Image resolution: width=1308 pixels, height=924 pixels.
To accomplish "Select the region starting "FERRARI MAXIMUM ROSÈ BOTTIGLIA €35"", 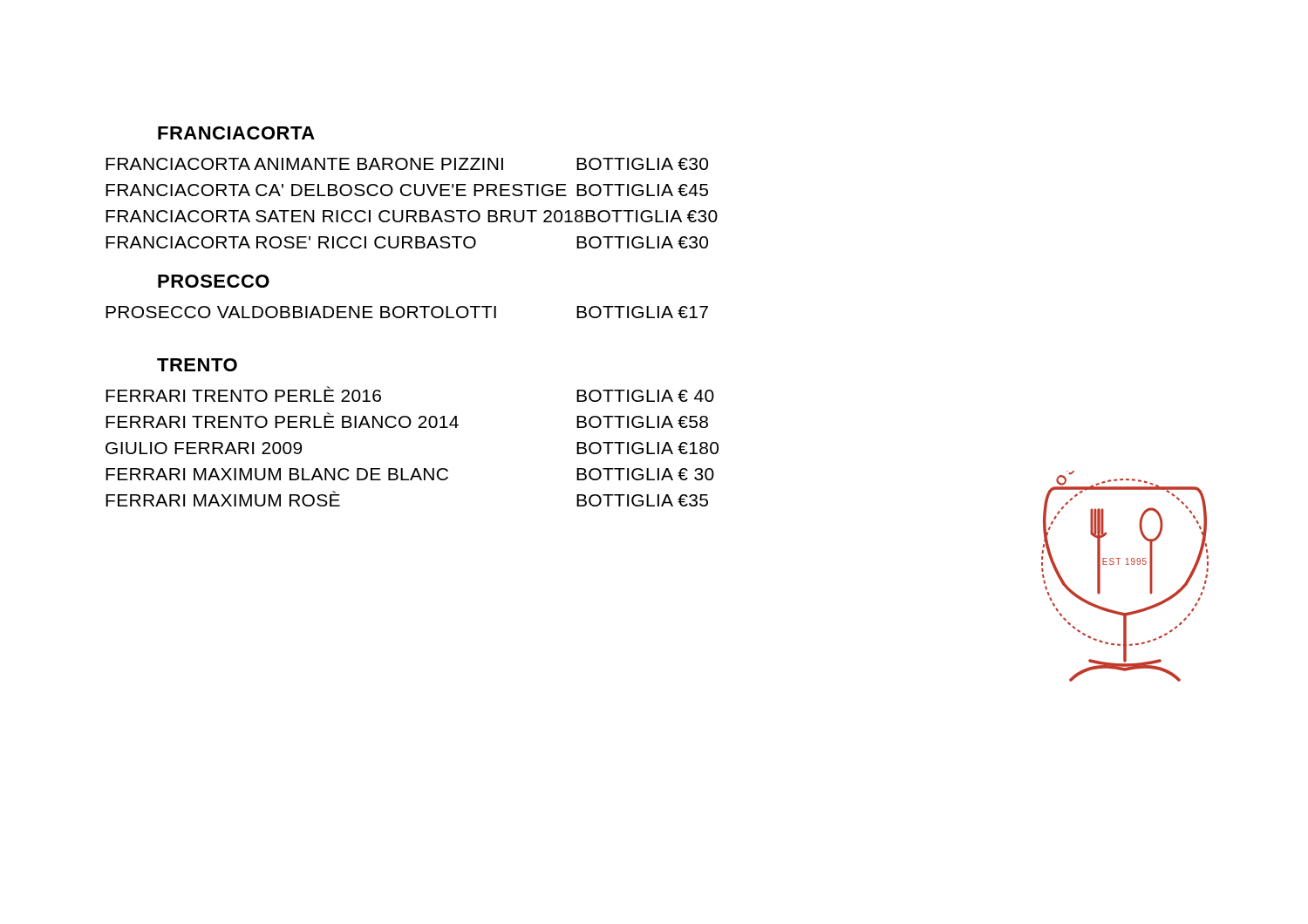I will pos(226,499).
